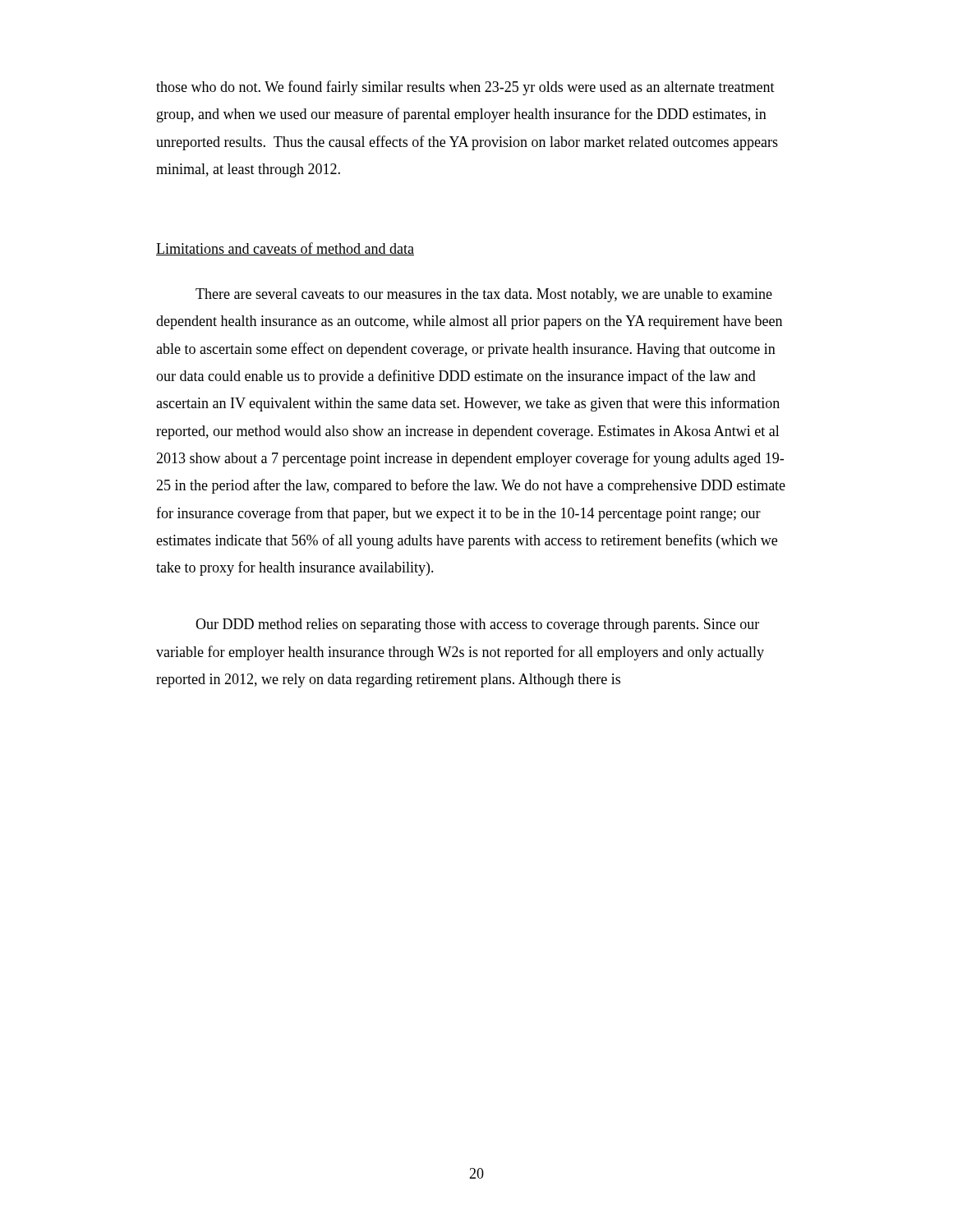Click on the region starting "Our DDD method relies on"
953x1232 pixels.
pyautogui.click(x=460, y=652)
